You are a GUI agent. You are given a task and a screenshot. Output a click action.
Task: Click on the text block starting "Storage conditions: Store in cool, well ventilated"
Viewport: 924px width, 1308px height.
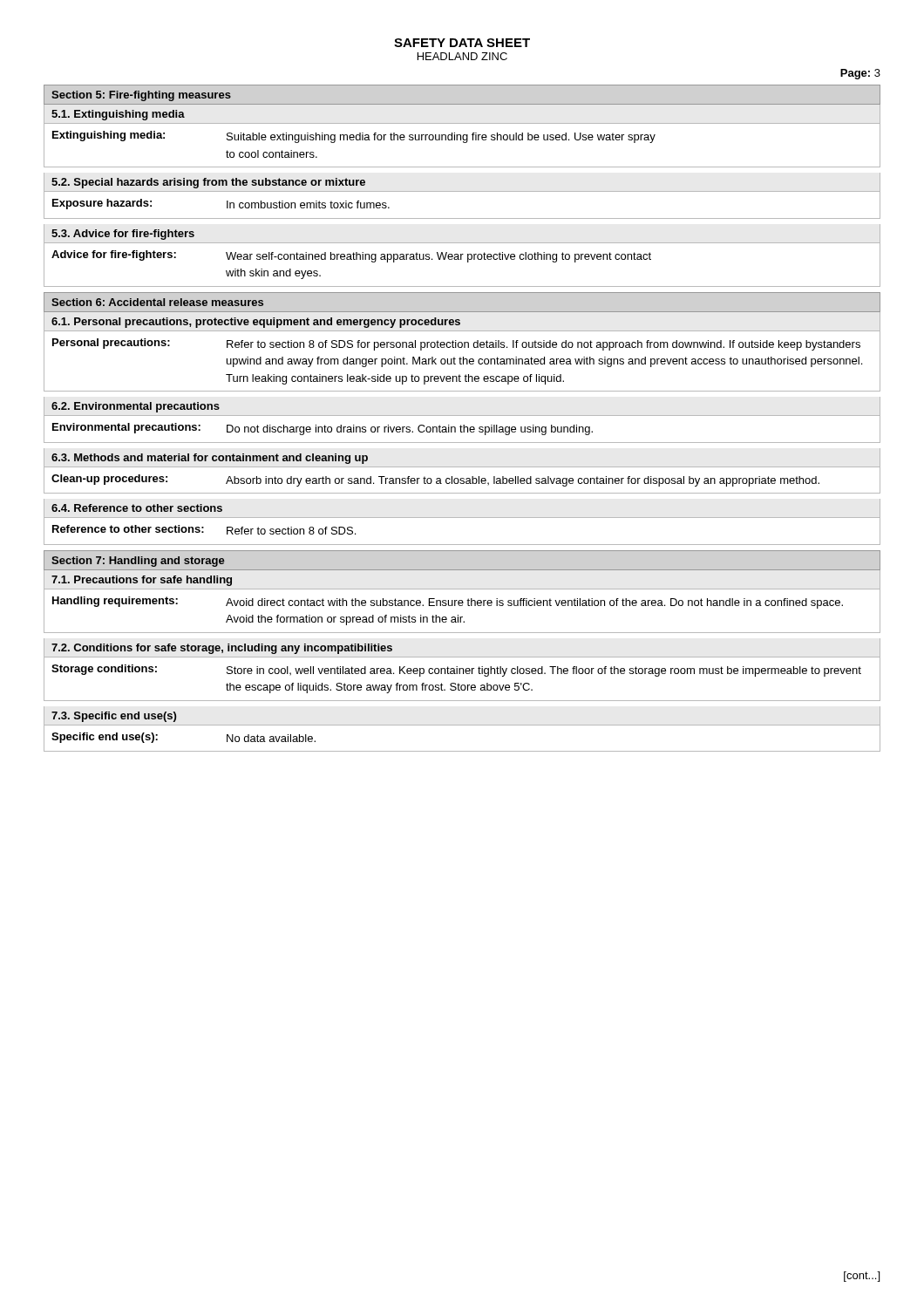tap(462, 678)
